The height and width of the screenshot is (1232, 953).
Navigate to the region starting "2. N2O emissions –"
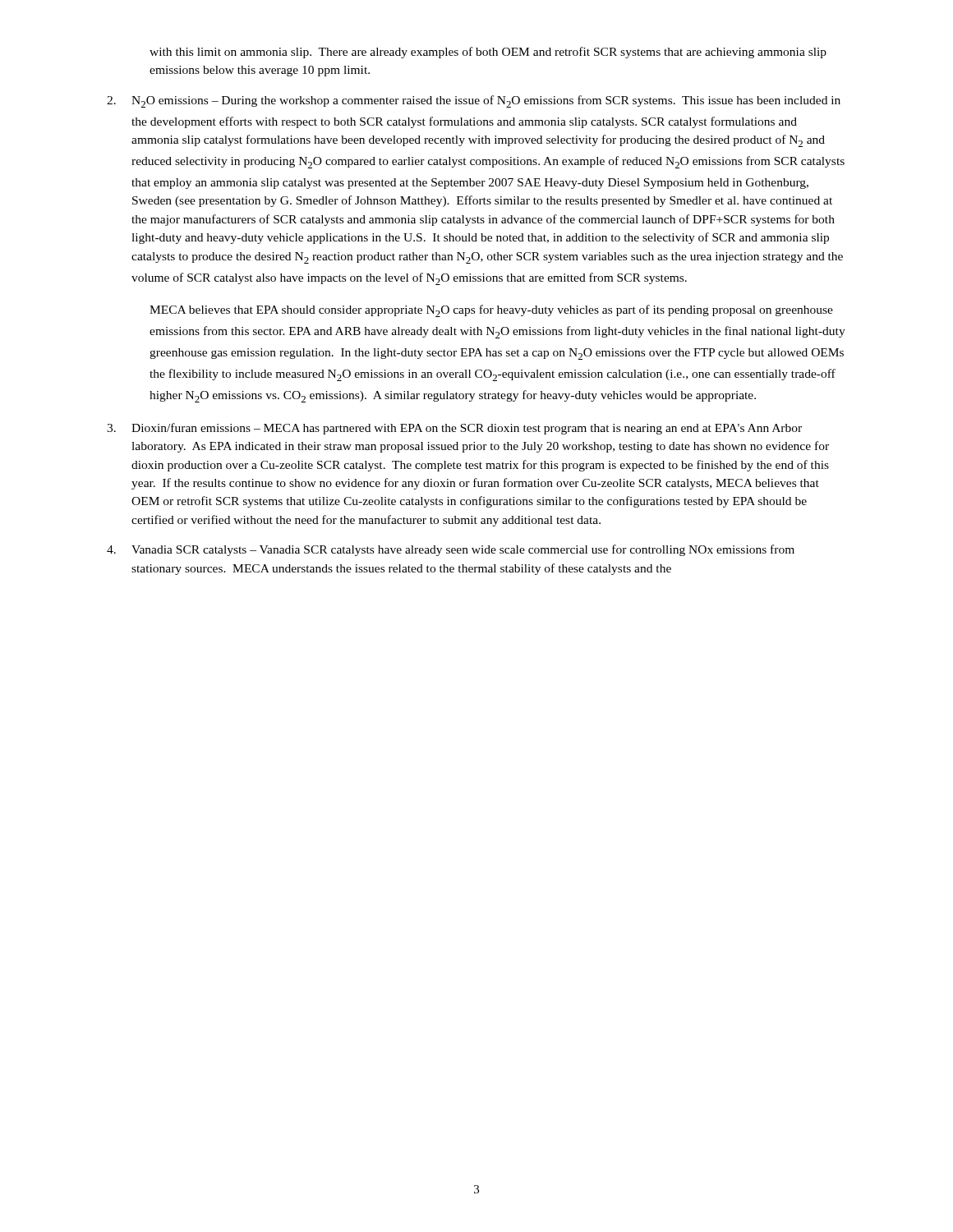point(476,190)
